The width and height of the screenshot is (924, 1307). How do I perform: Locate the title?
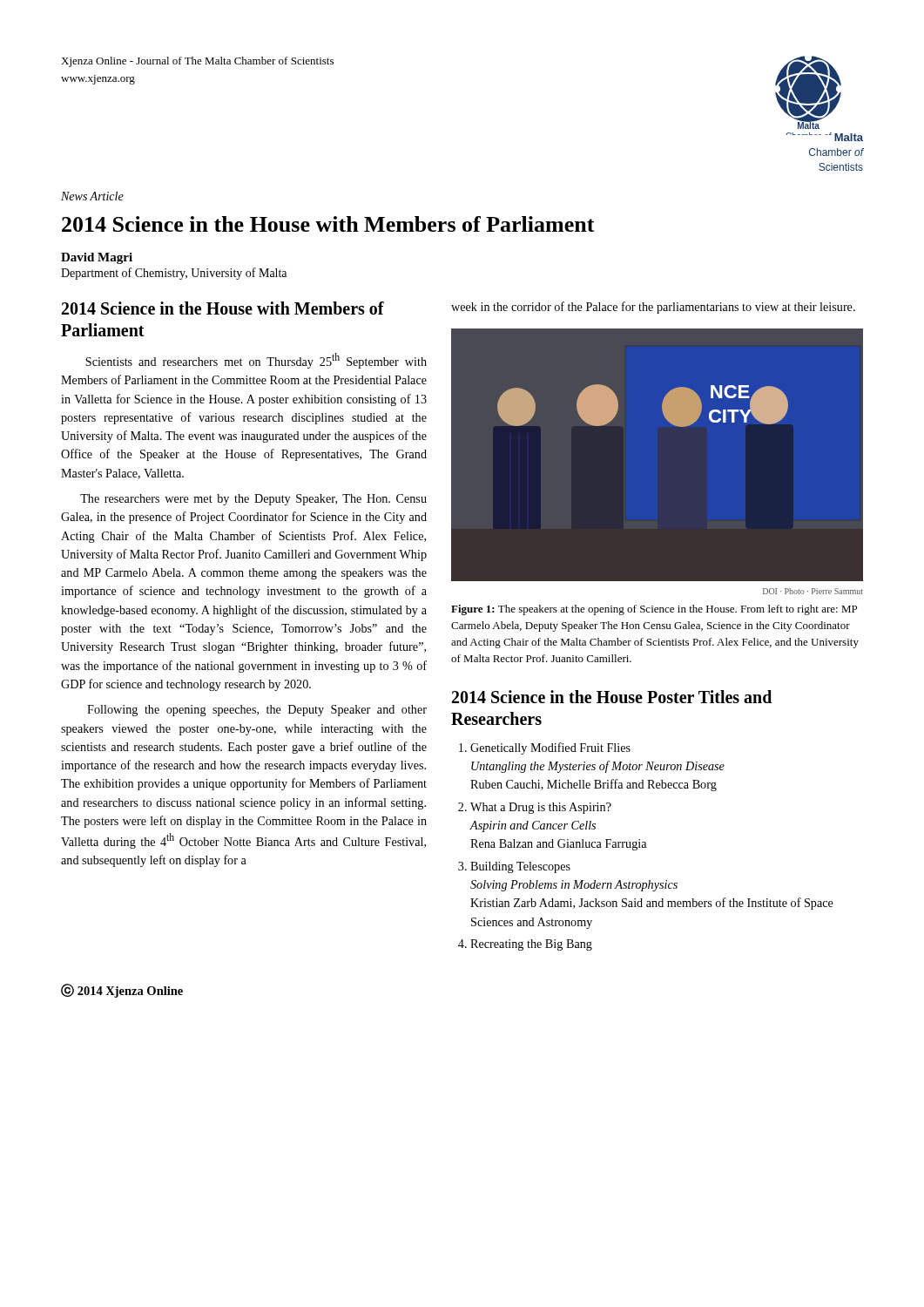328,224
